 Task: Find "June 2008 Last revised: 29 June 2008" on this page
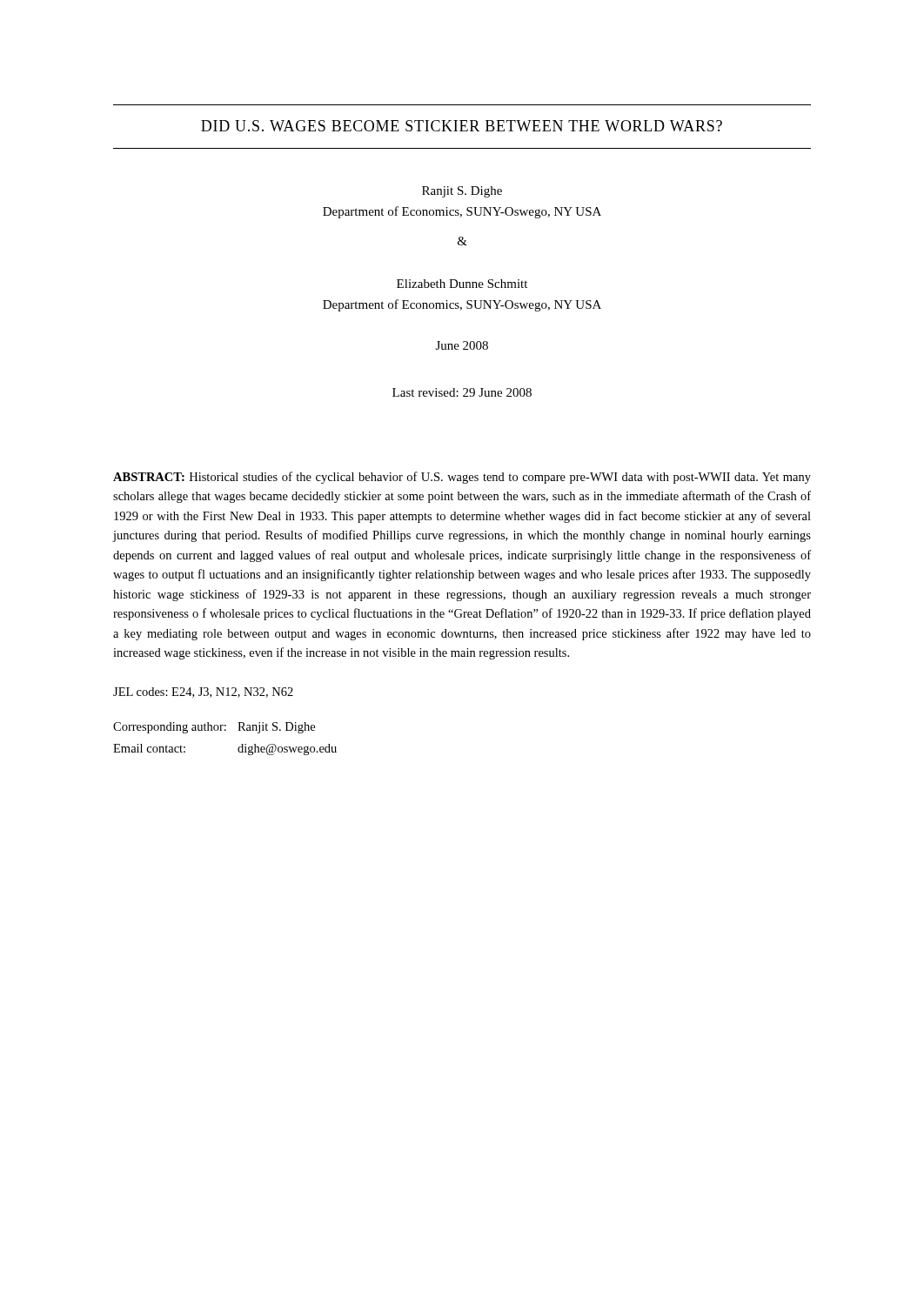point(462,345)
